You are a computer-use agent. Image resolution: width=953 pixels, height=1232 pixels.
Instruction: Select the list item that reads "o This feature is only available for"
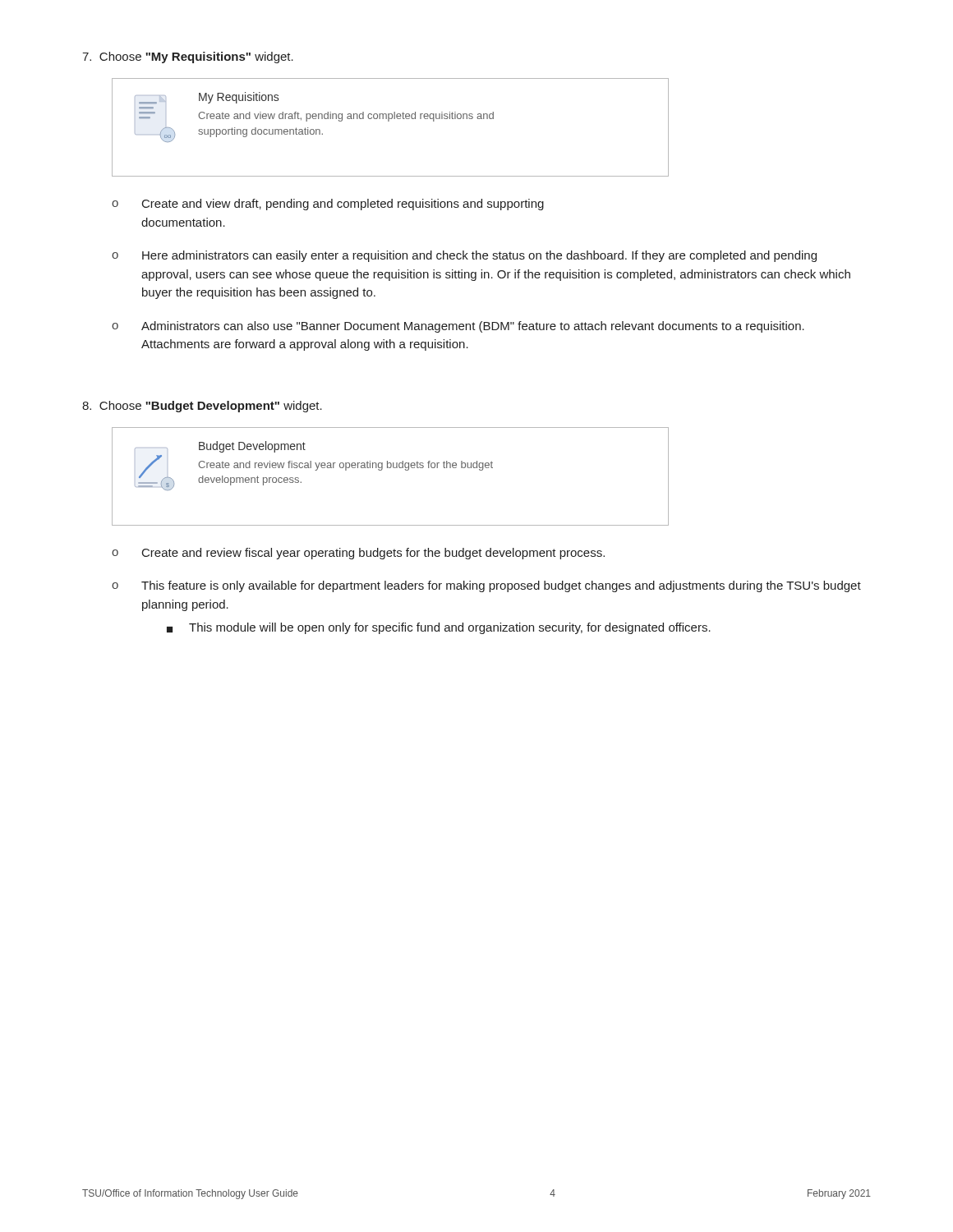(x=486, y=586)
